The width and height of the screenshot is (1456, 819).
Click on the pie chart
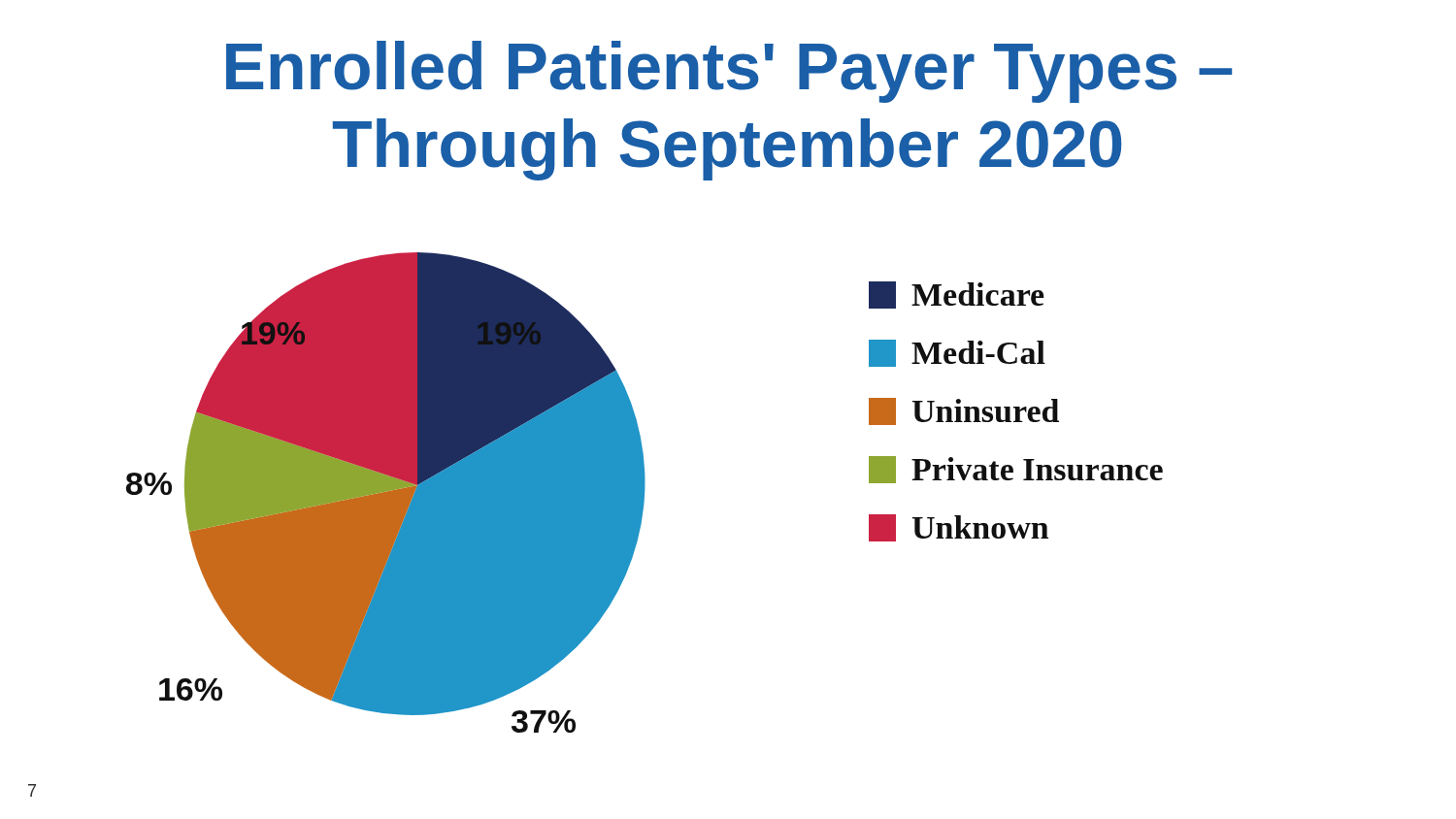[437, 480]
